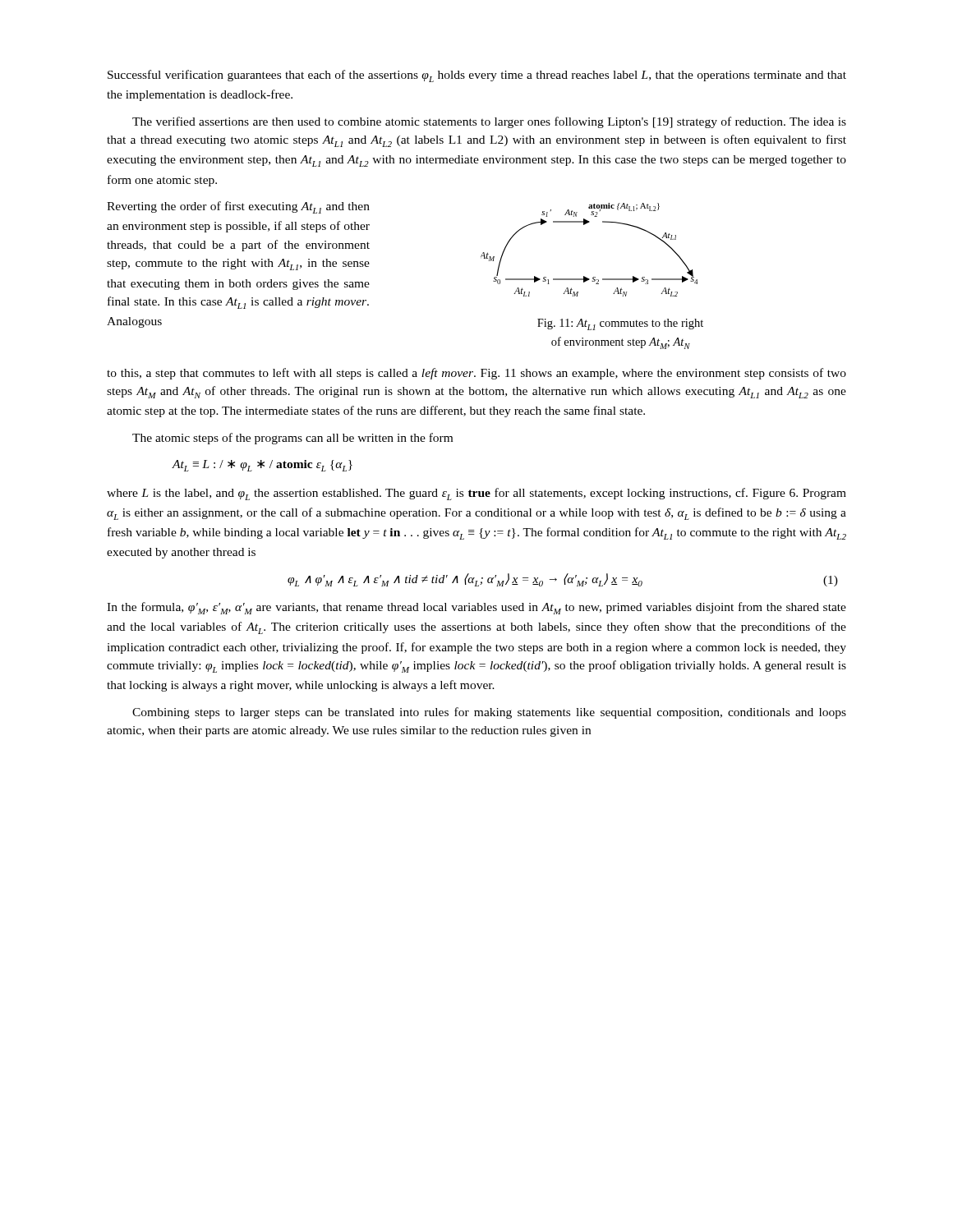Click on the formula containing "φL ∧ φ′M ∧ εL"
953x1232 pixels.
point(476,580)
